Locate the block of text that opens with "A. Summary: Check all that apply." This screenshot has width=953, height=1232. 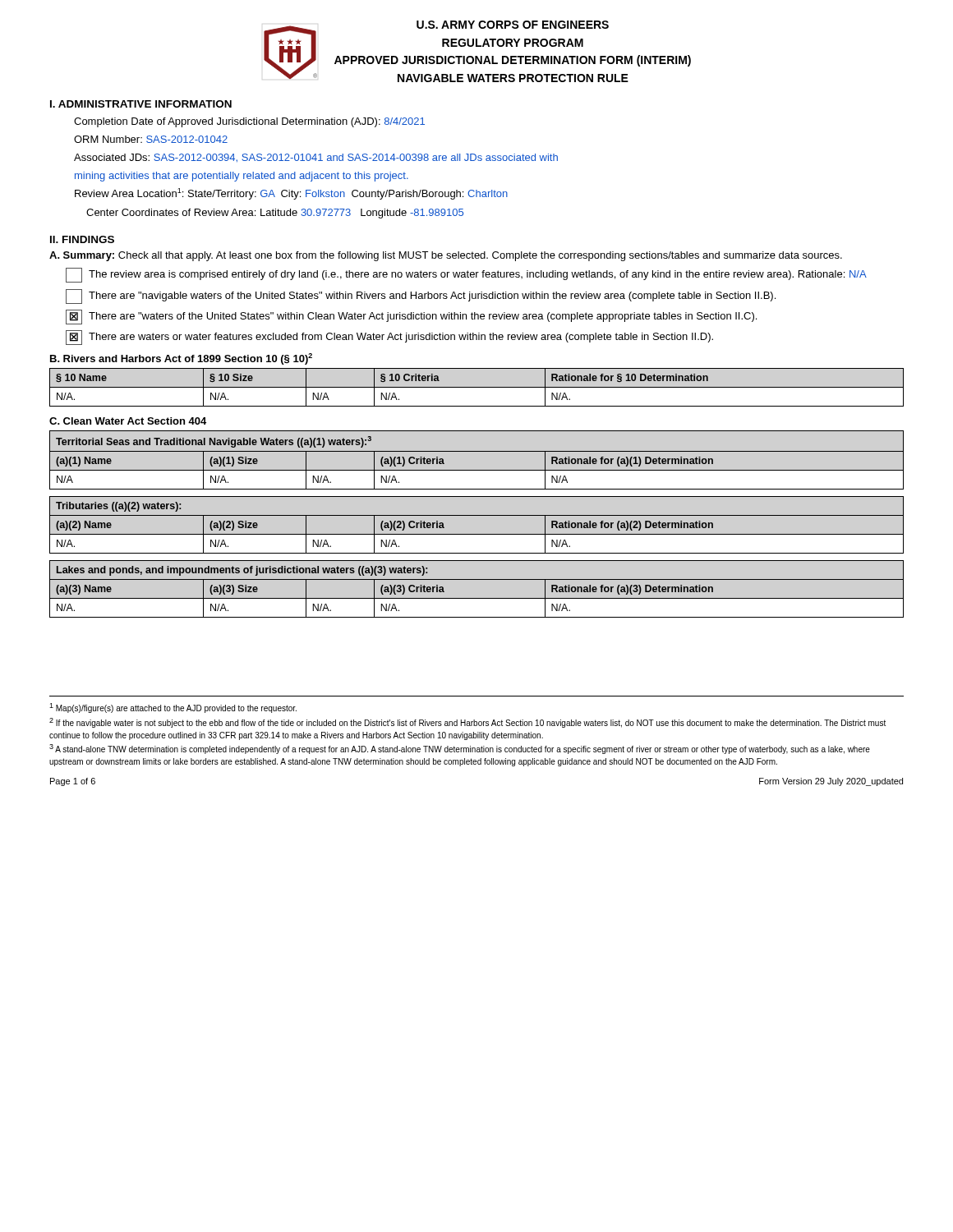pos(446,255)
